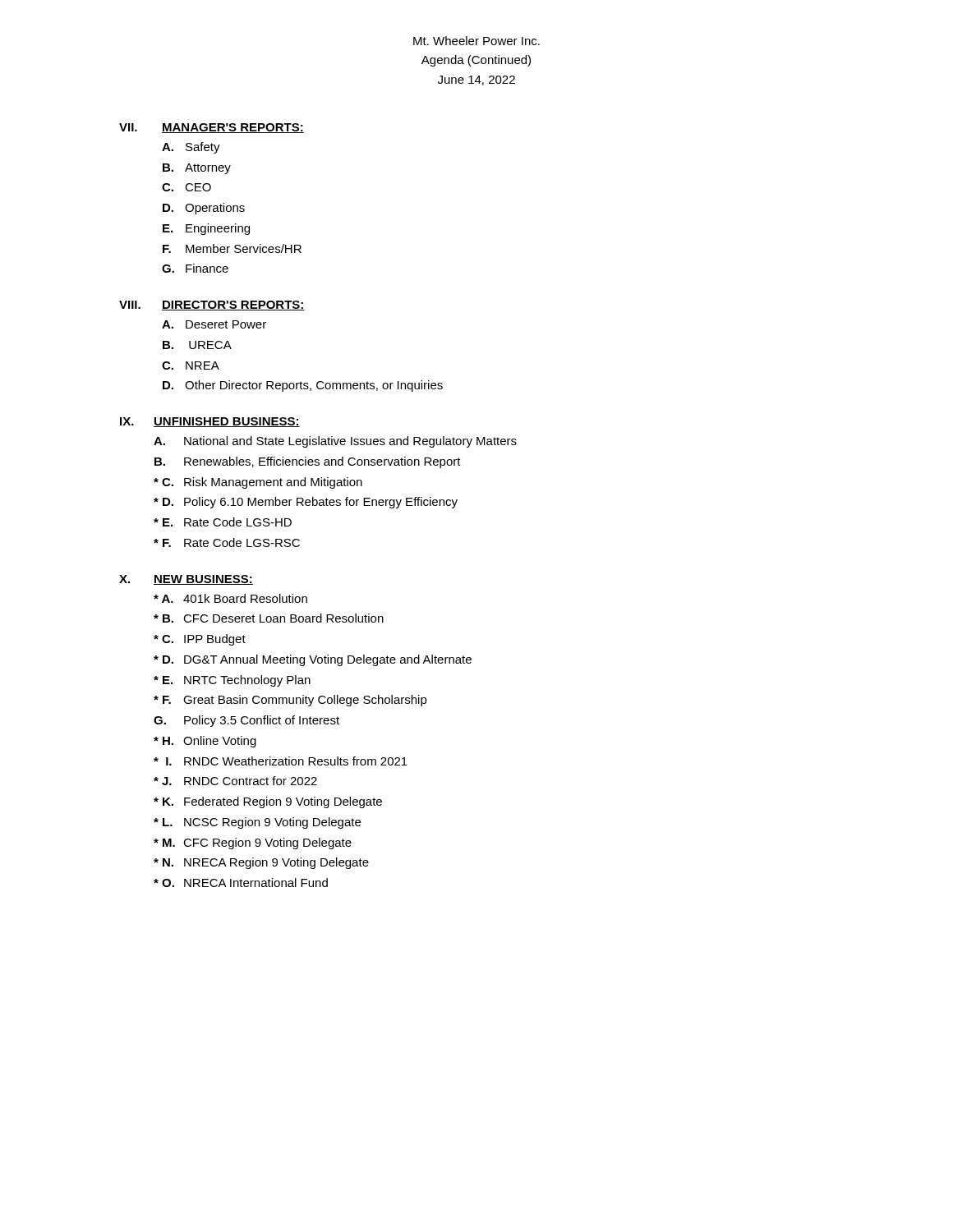Where does it say "X. NEW BUSINESS:"?

(x=186, y=578)
